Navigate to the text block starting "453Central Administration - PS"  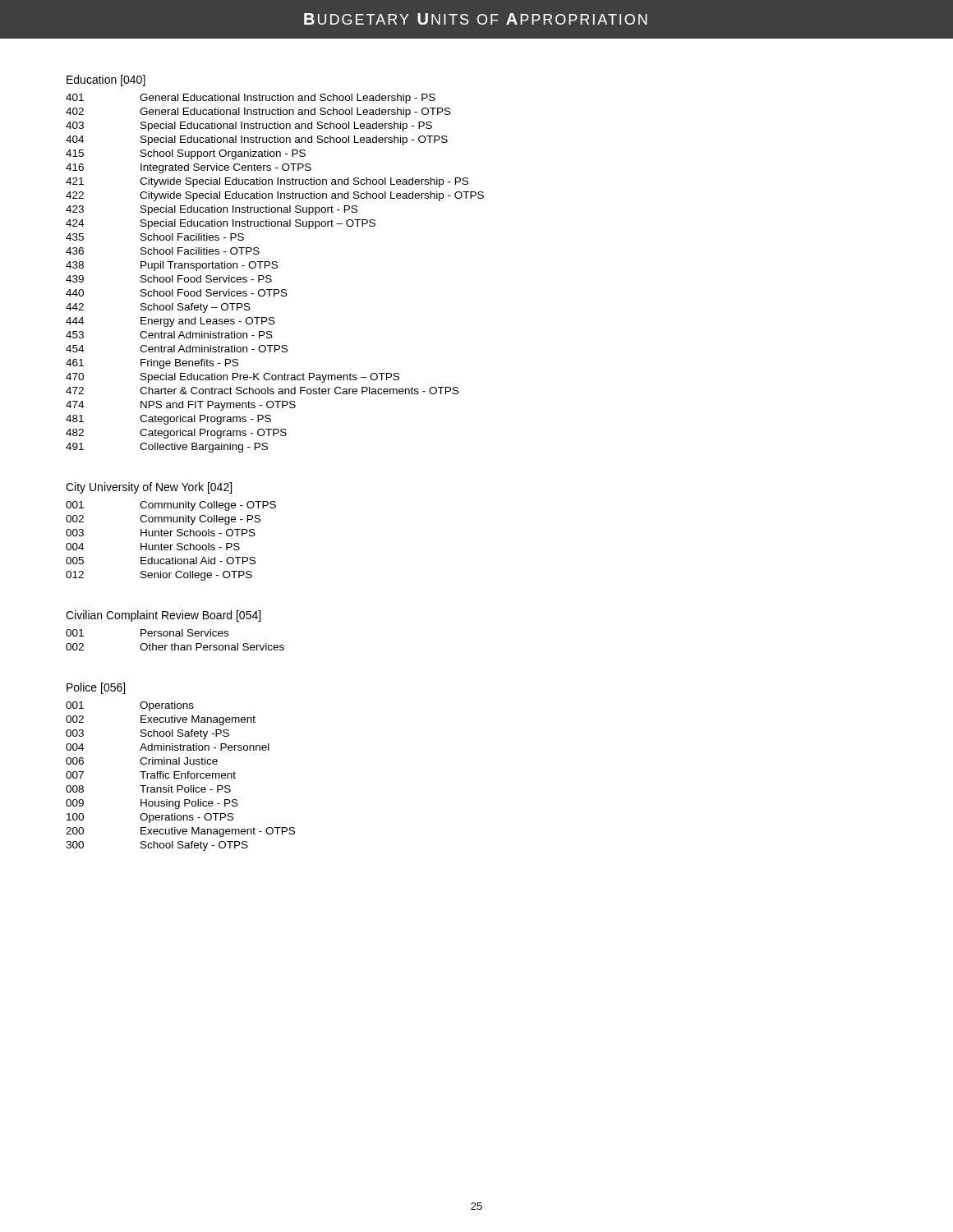169,335
